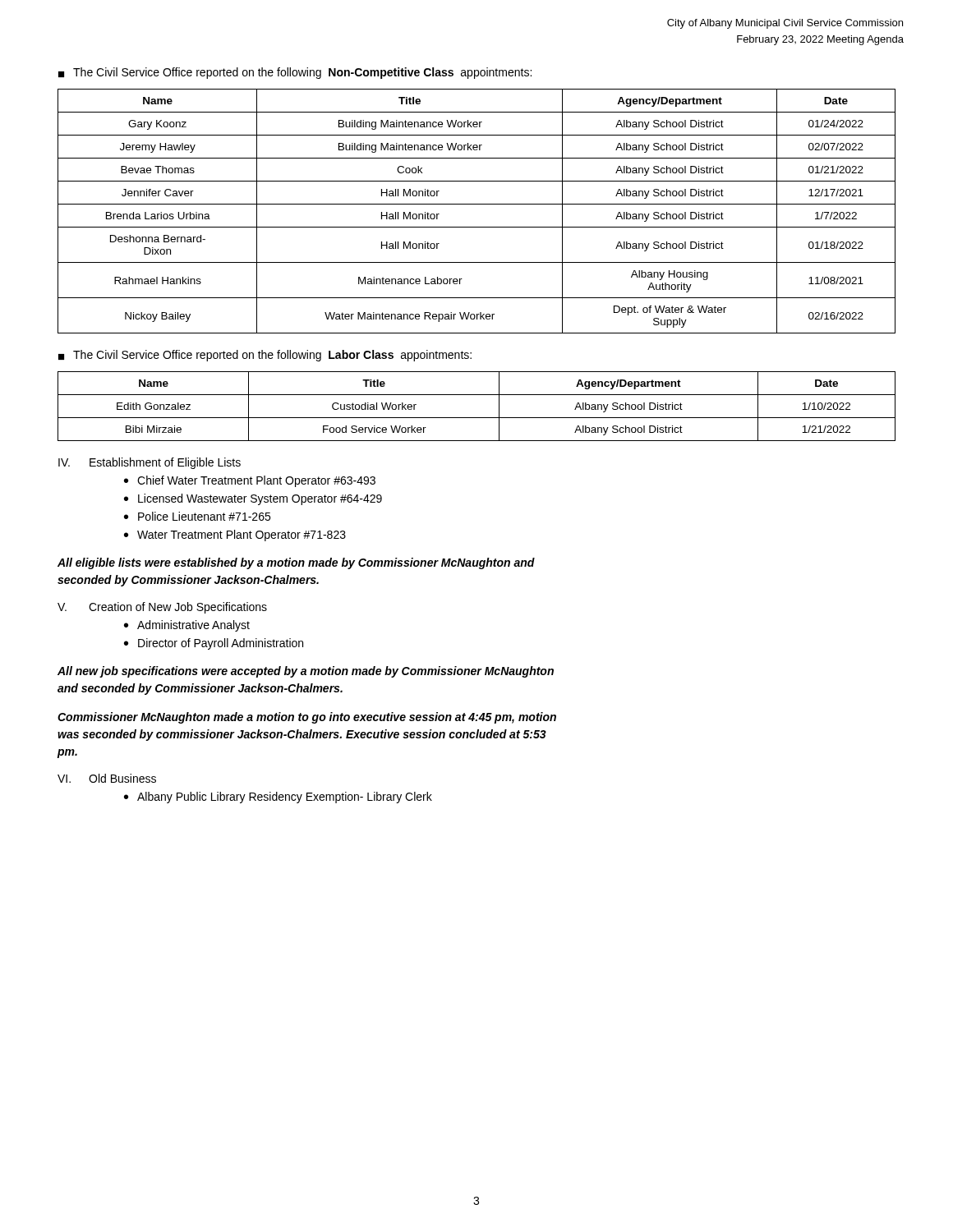Select the text starting "IV. Establishment of Eligible Lists"
This screenshot has width=953, height=1232.
[x=149, y=462]
